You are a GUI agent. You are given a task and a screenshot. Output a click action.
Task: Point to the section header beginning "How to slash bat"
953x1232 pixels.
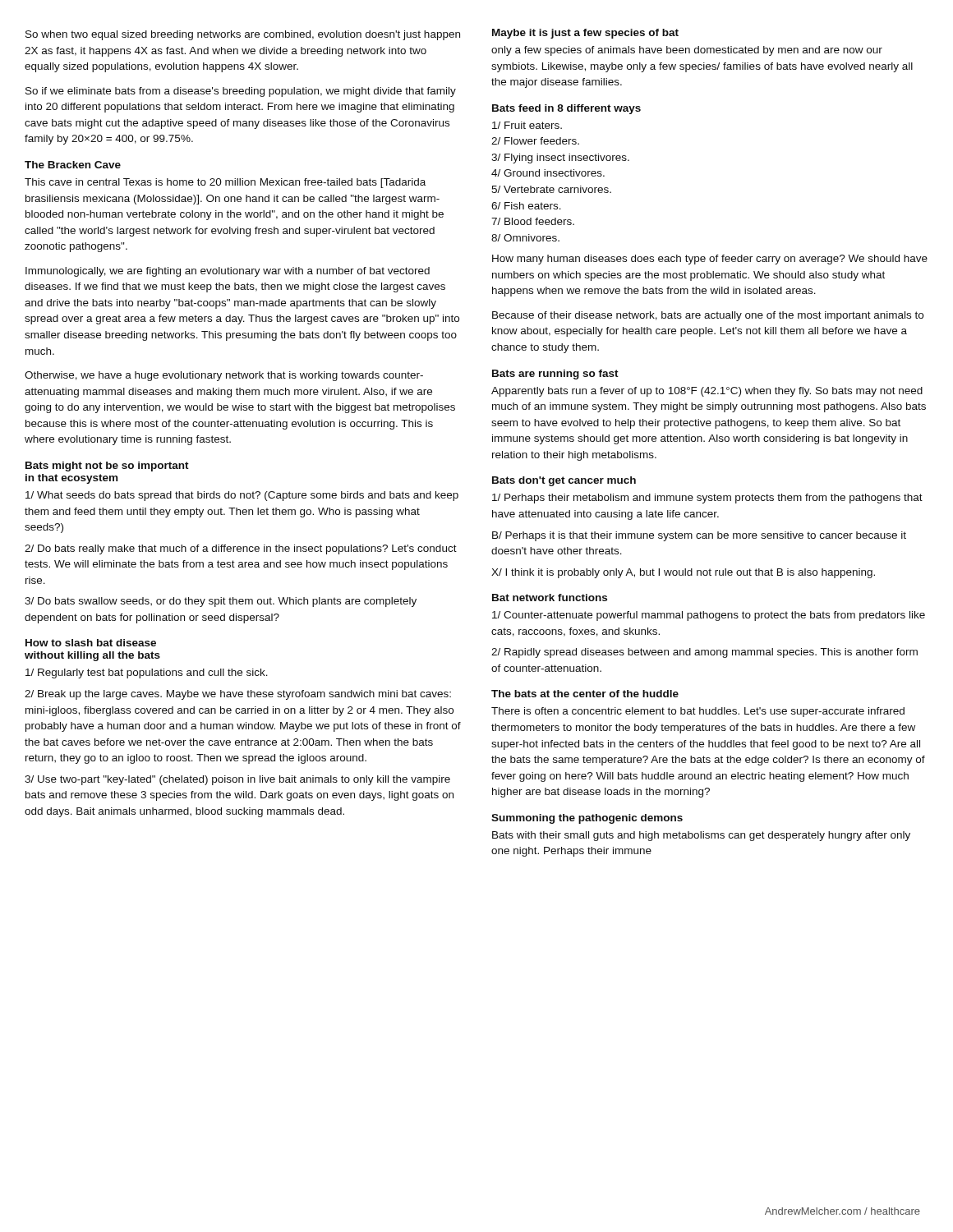(92, 649)
